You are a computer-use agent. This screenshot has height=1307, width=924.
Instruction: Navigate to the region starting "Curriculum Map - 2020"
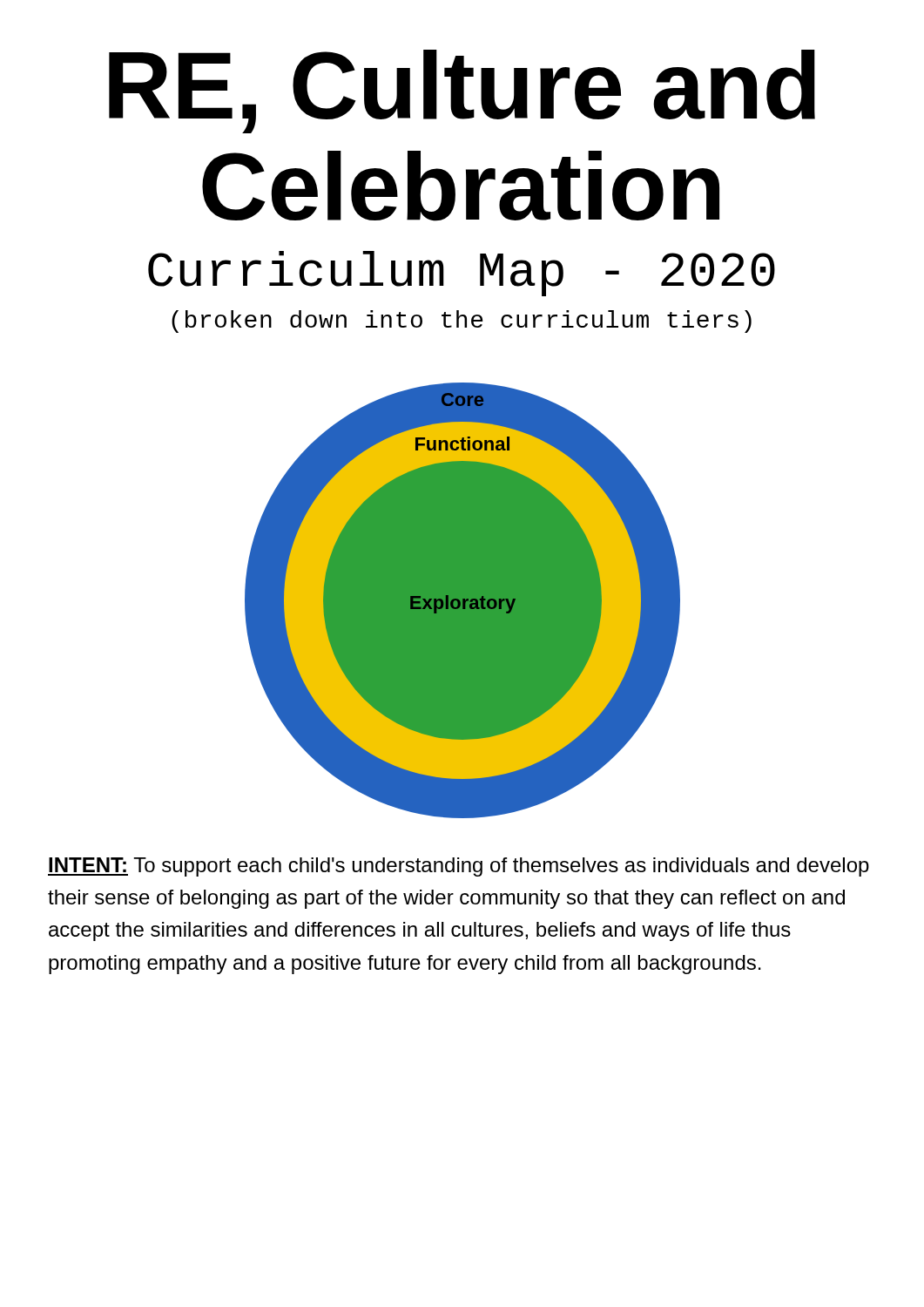coord(462,273)
